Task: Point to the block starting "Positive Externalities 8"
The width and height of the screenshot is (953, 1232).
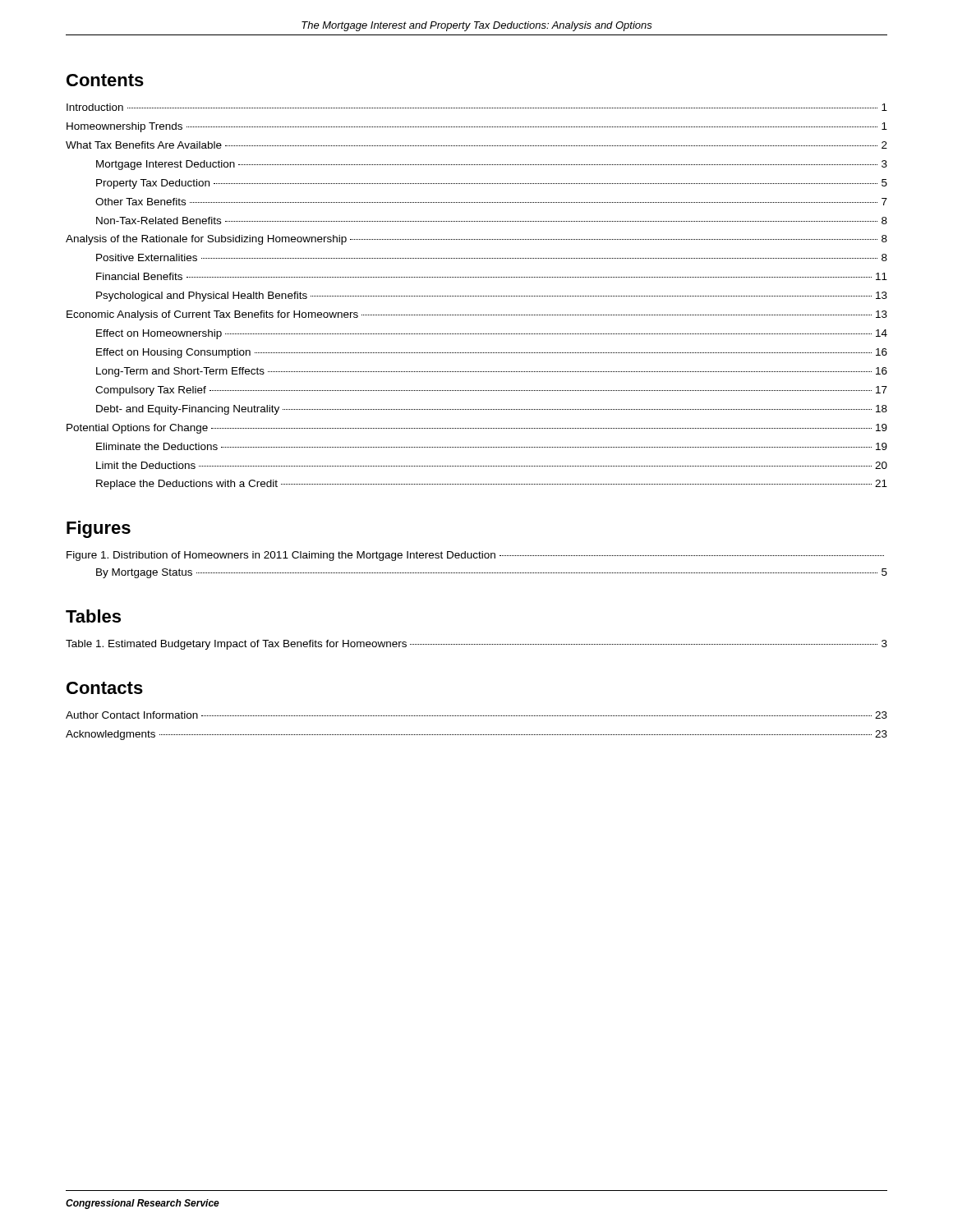Action: click(491, 259)
